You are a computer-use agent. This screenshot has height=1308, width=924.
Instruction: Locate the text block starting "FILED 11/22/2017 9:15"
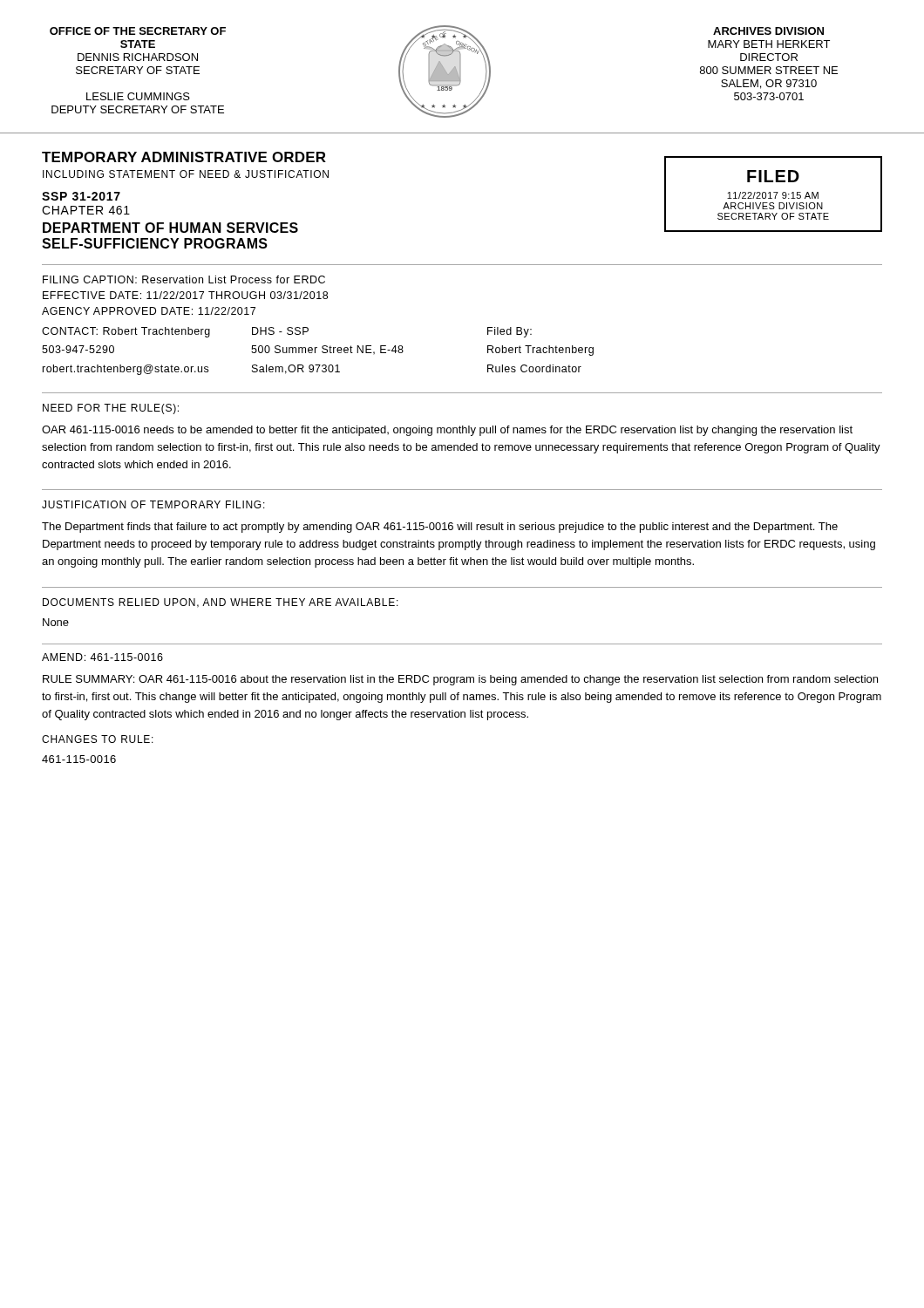(773, 194)
